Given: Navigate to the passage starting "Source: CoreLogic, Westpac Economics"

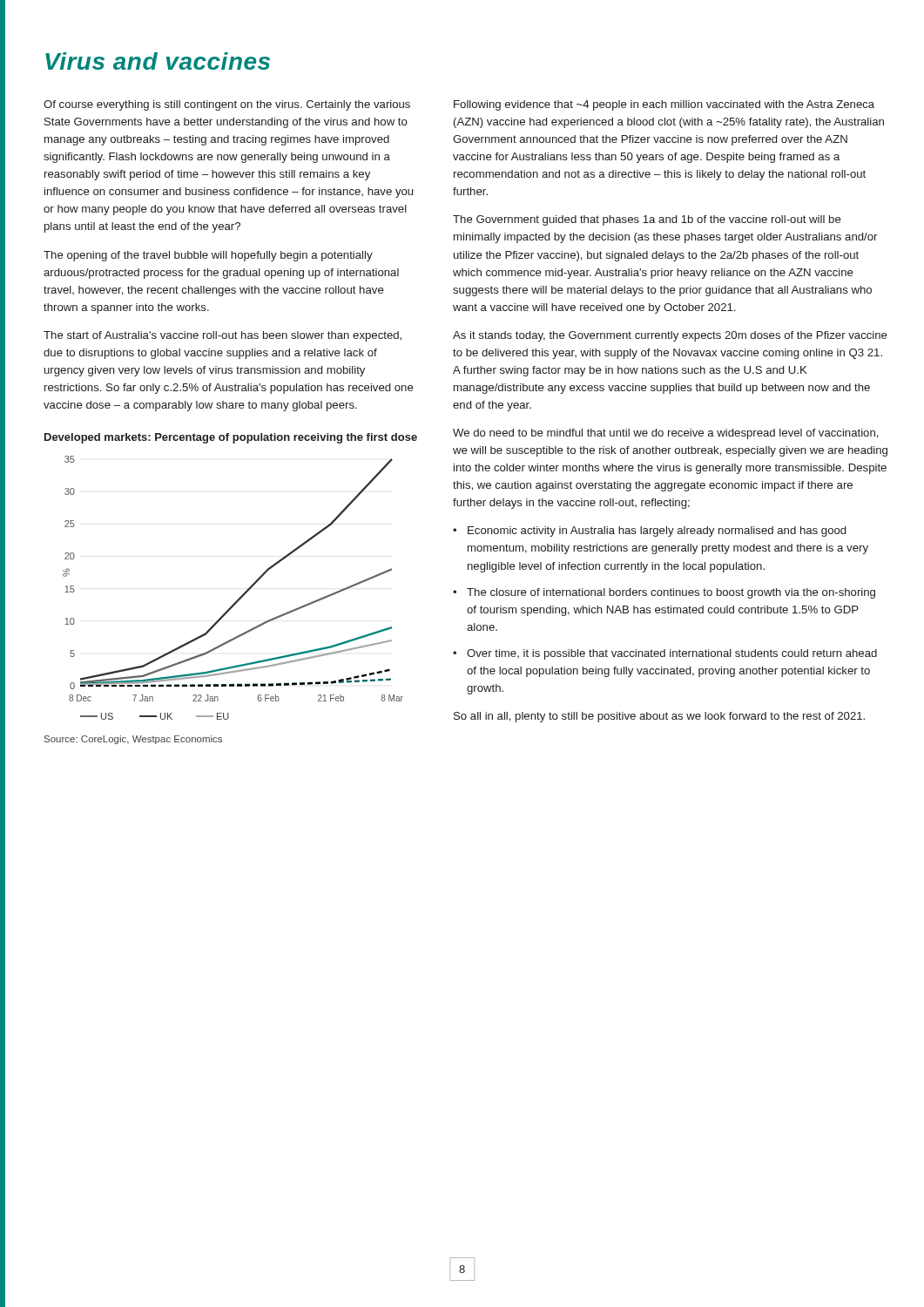Looking at the screenshot, I should click(231, 739).
